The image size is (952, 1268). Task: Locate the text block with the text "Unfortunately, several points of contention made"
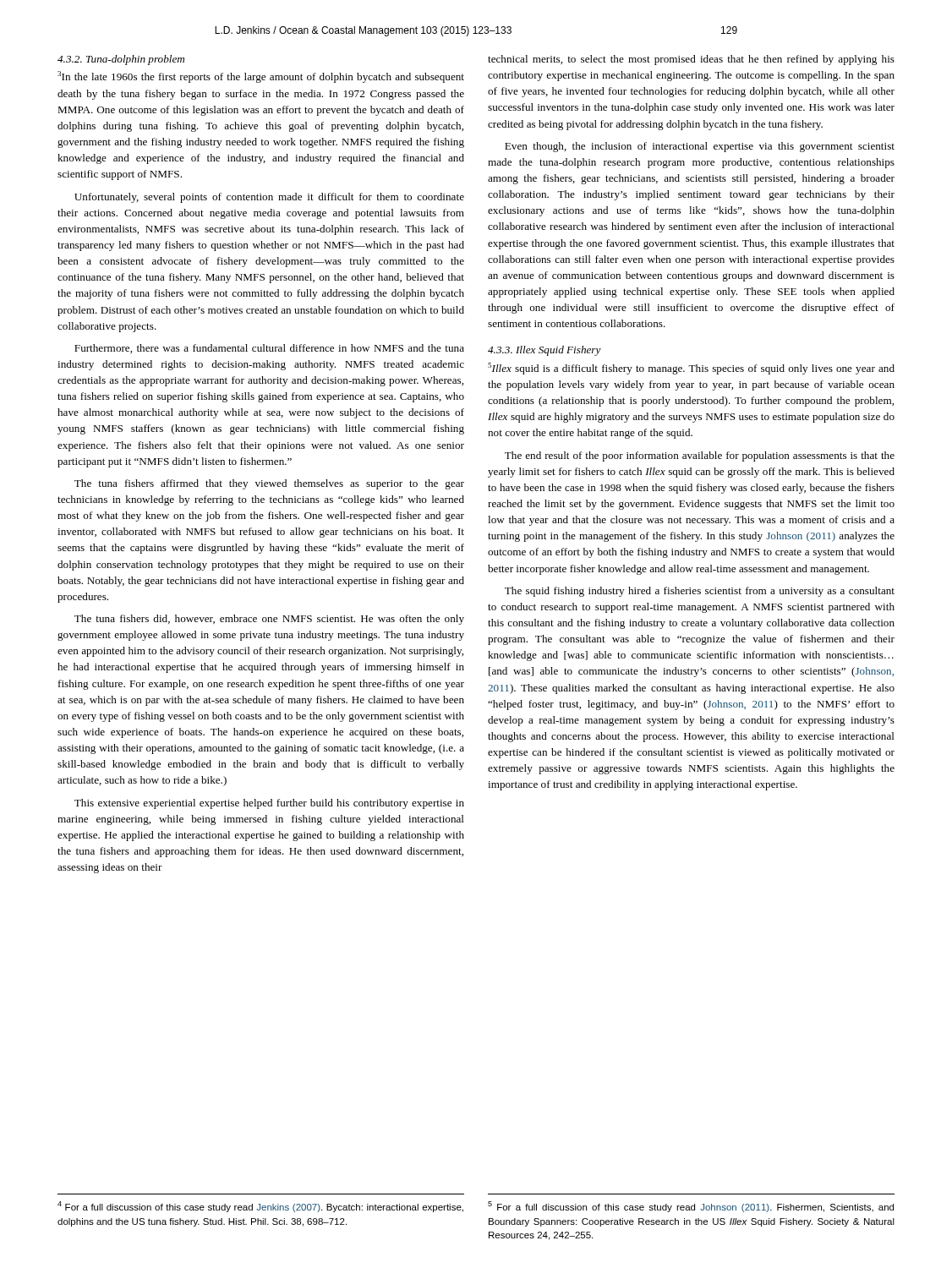261,261
